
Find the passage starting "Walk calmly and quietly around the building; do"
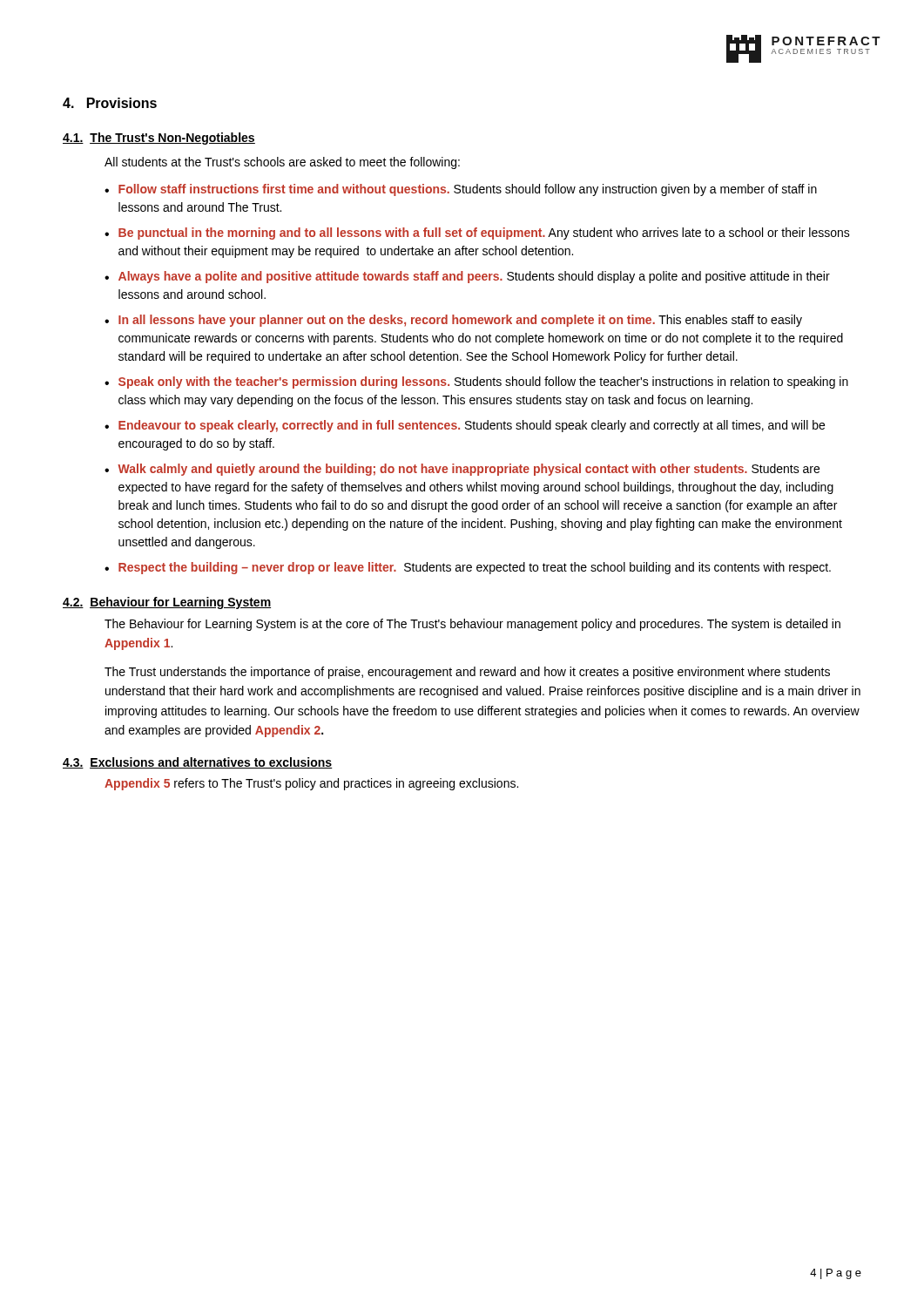click(490, 506)
